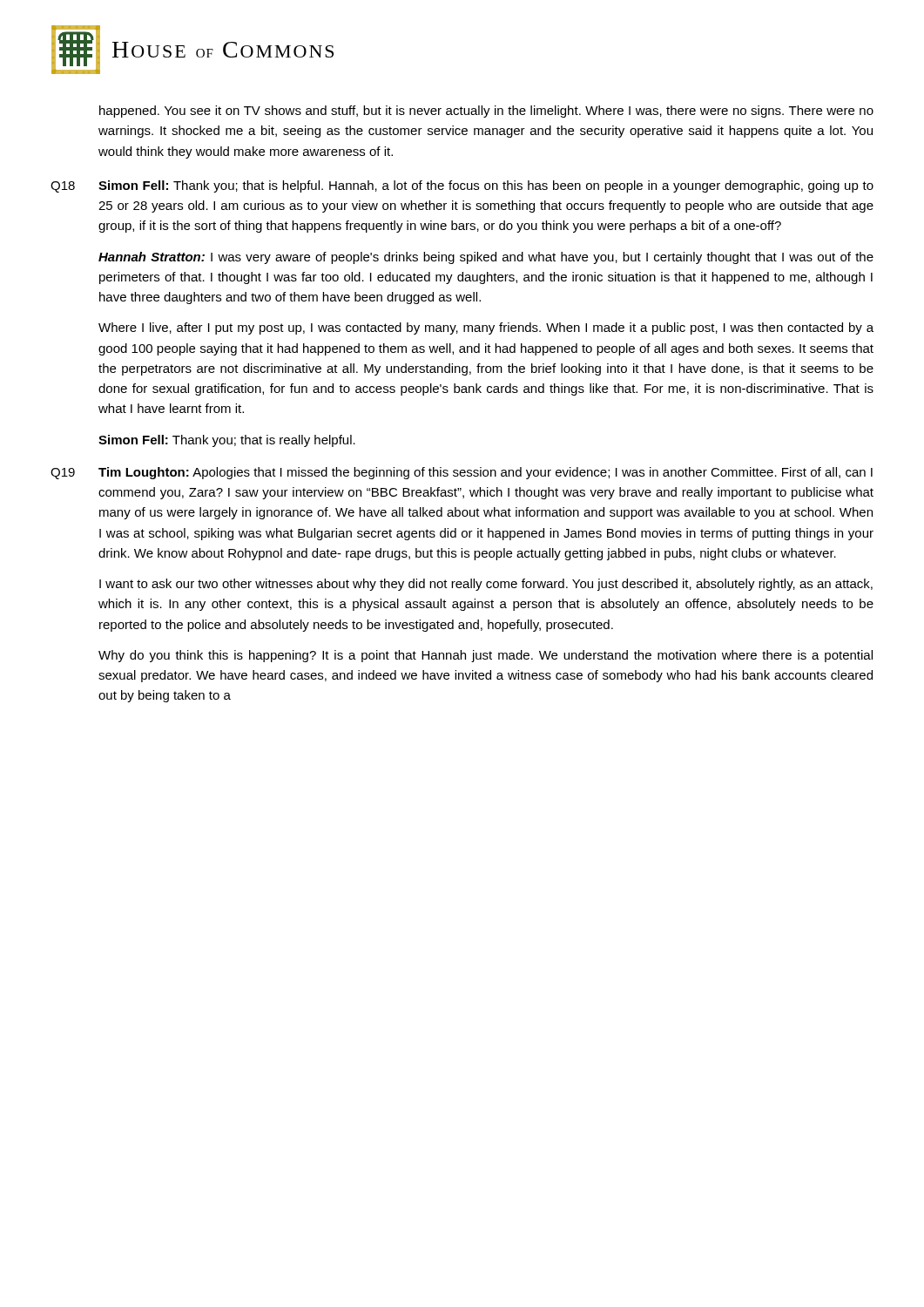Where is the passage that starts "Q19 Tim Loughton: Apologies that I missed the"?
Image resolution: width=924 pixels, height=1307 pixels.
click(462, 584)
